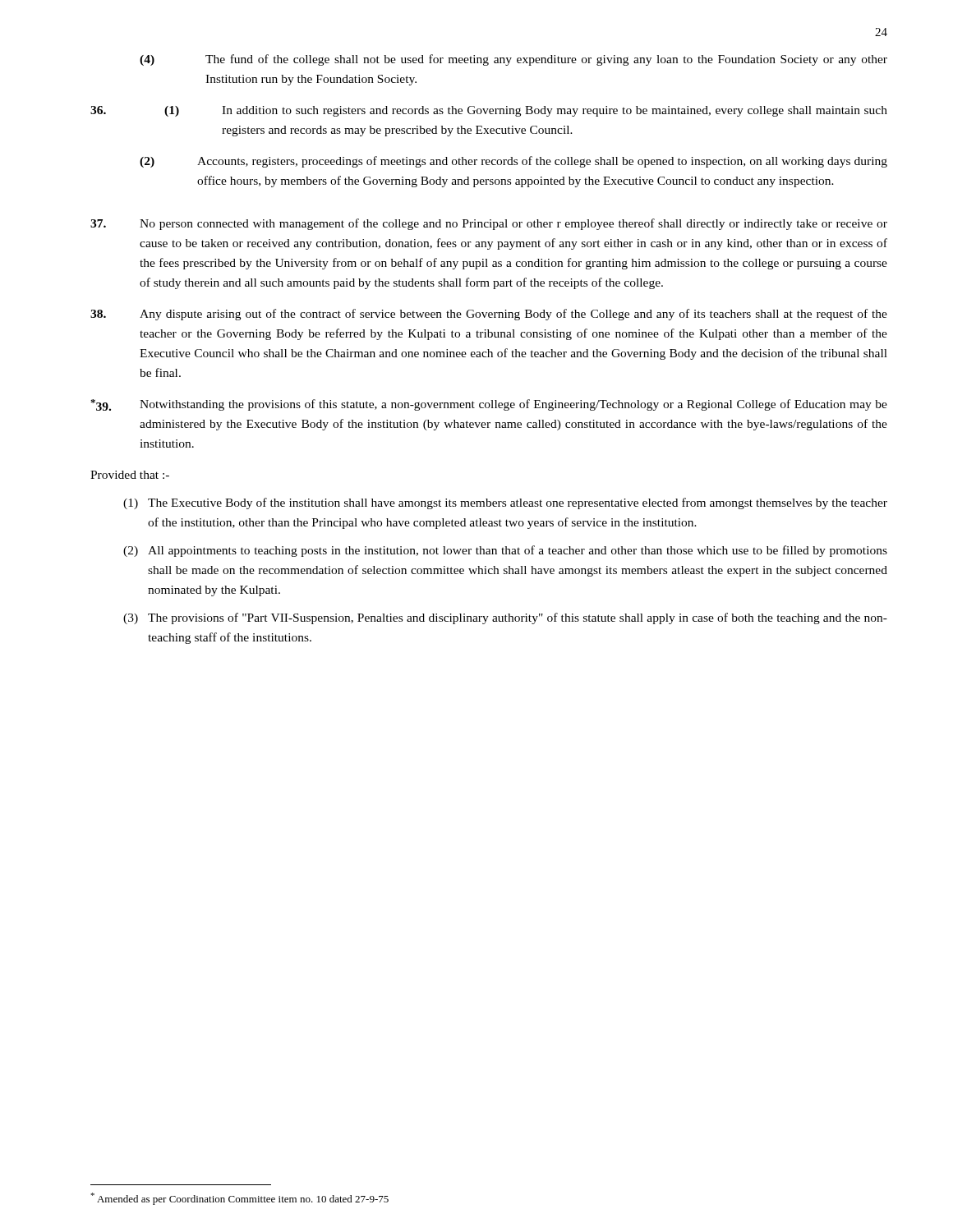Select the region starting "Amended as per Coordination Committee item"
The width and height of the screenshot is (953, 1232).
coord(240,1197)
